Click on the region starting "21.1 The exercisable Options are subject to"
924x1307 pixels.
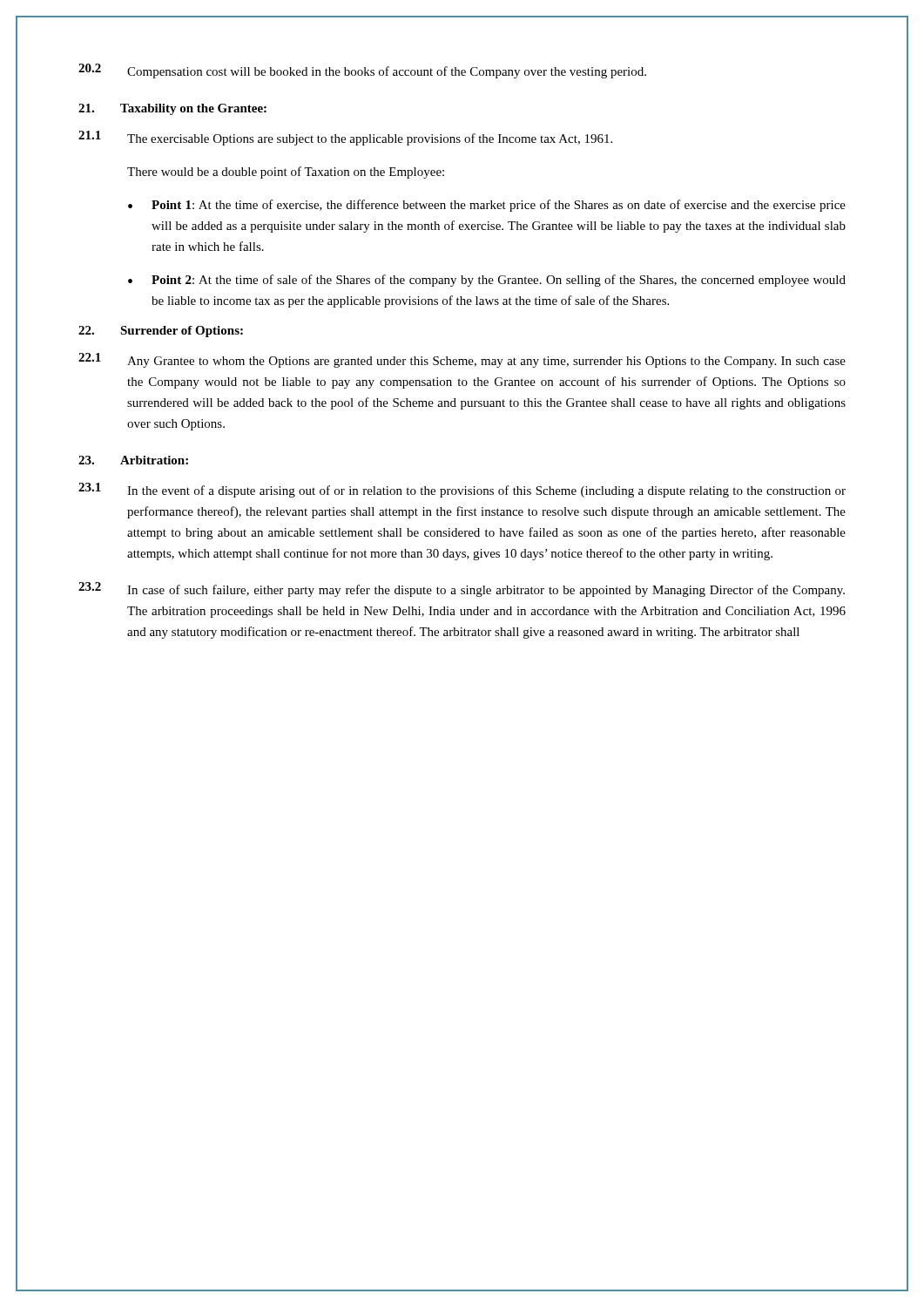[x=462, y=139]
